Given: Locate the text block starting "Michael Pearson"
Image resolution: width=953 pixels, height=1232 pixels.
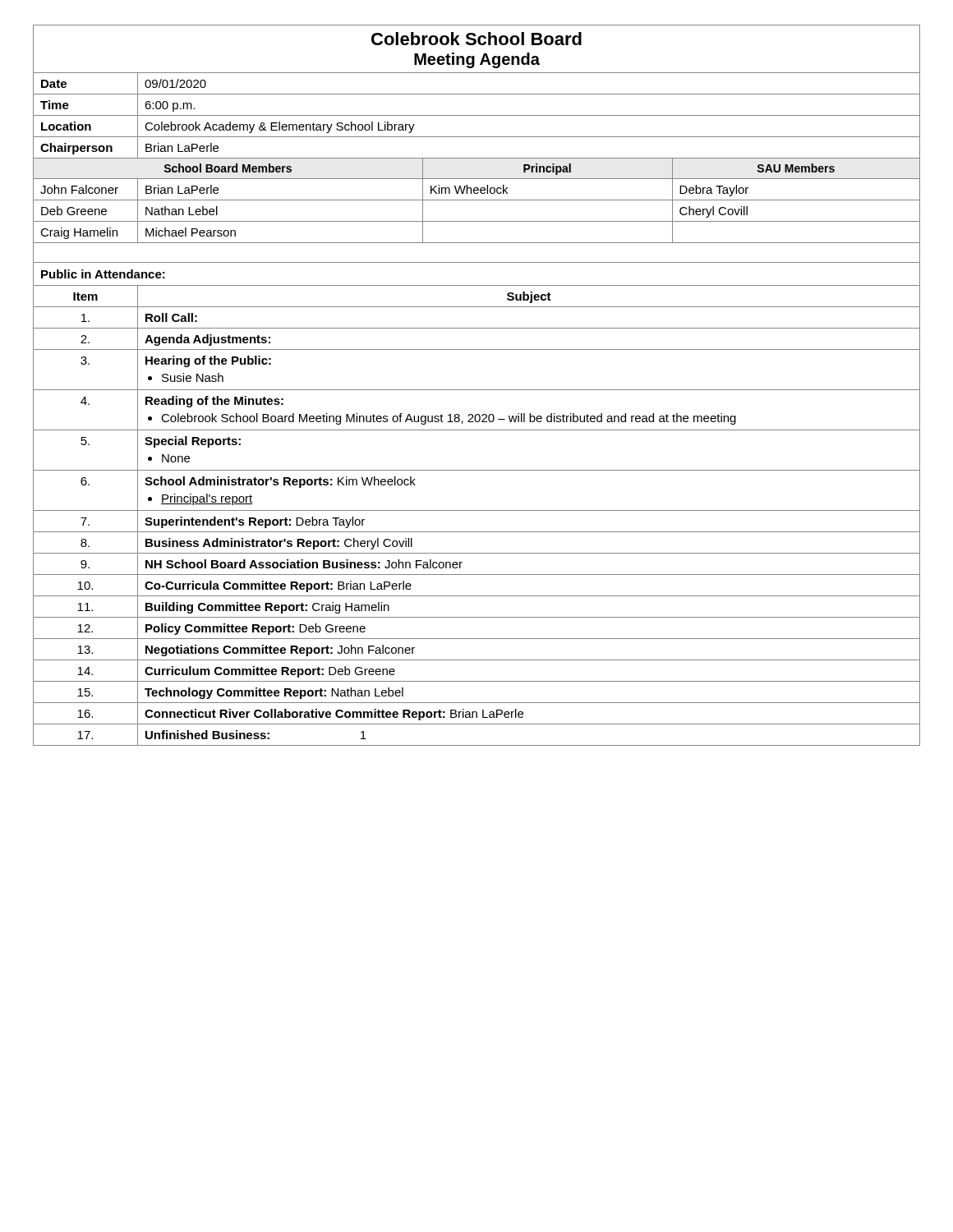Looking at the screenshot, I should click(190, 232).
